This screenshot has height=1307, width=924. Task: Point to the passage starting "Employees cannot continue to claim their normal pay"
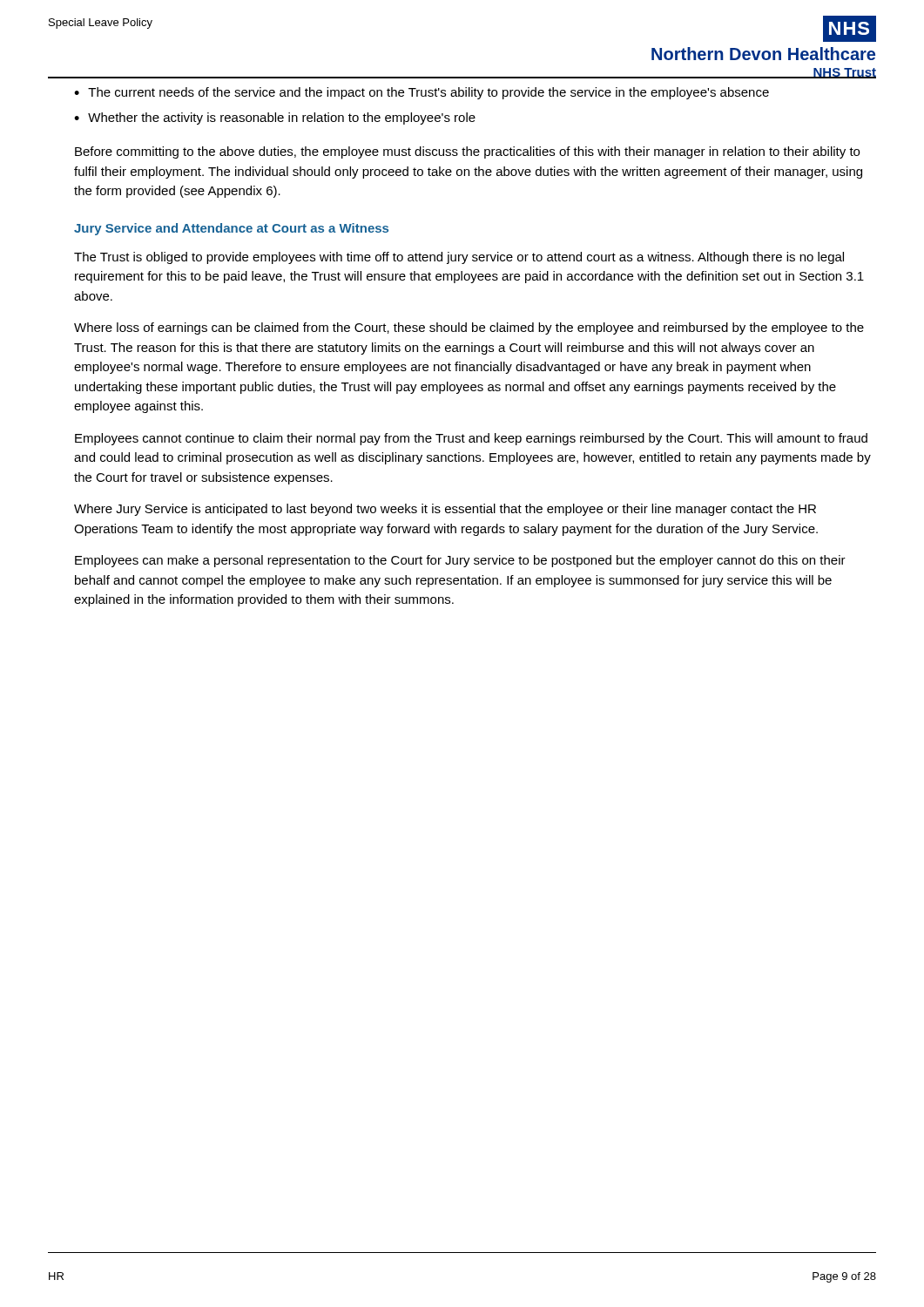point(472,457)
